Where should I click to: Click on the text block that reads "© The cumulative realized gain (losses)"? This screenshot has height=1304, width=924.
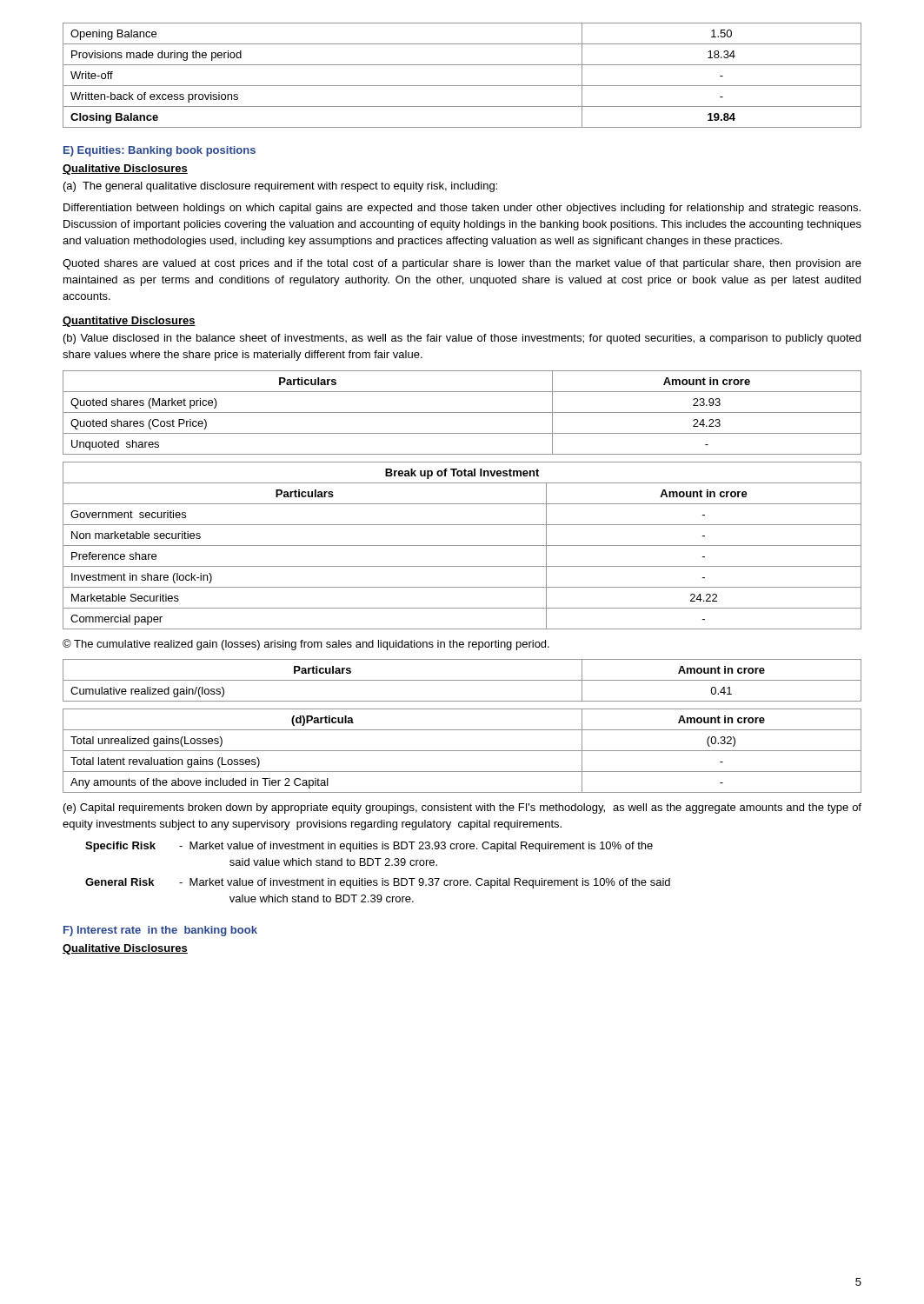(x=306, y=643)
